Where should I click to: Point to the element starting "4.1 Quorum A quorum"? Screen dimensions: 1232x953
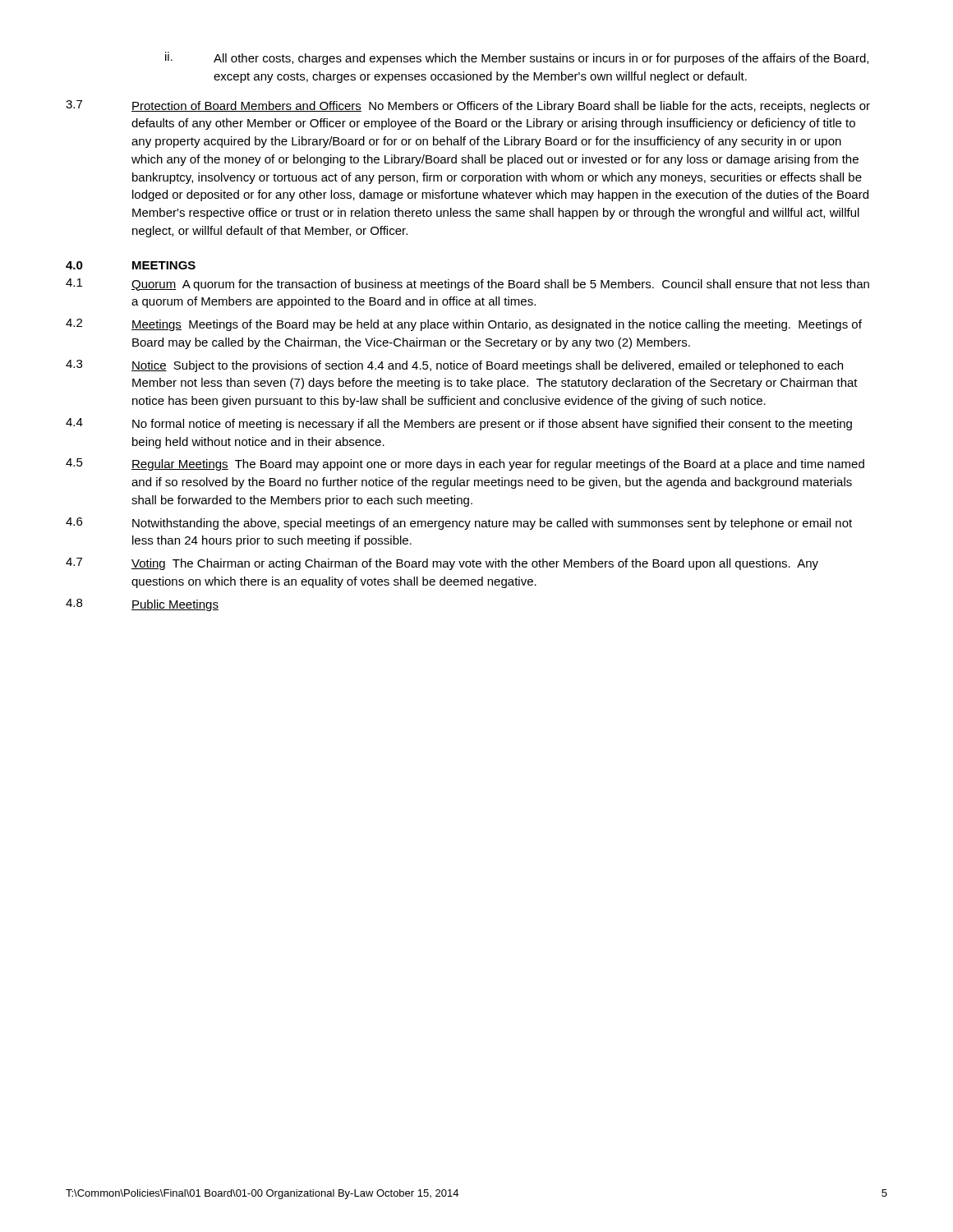pos(468,293)
